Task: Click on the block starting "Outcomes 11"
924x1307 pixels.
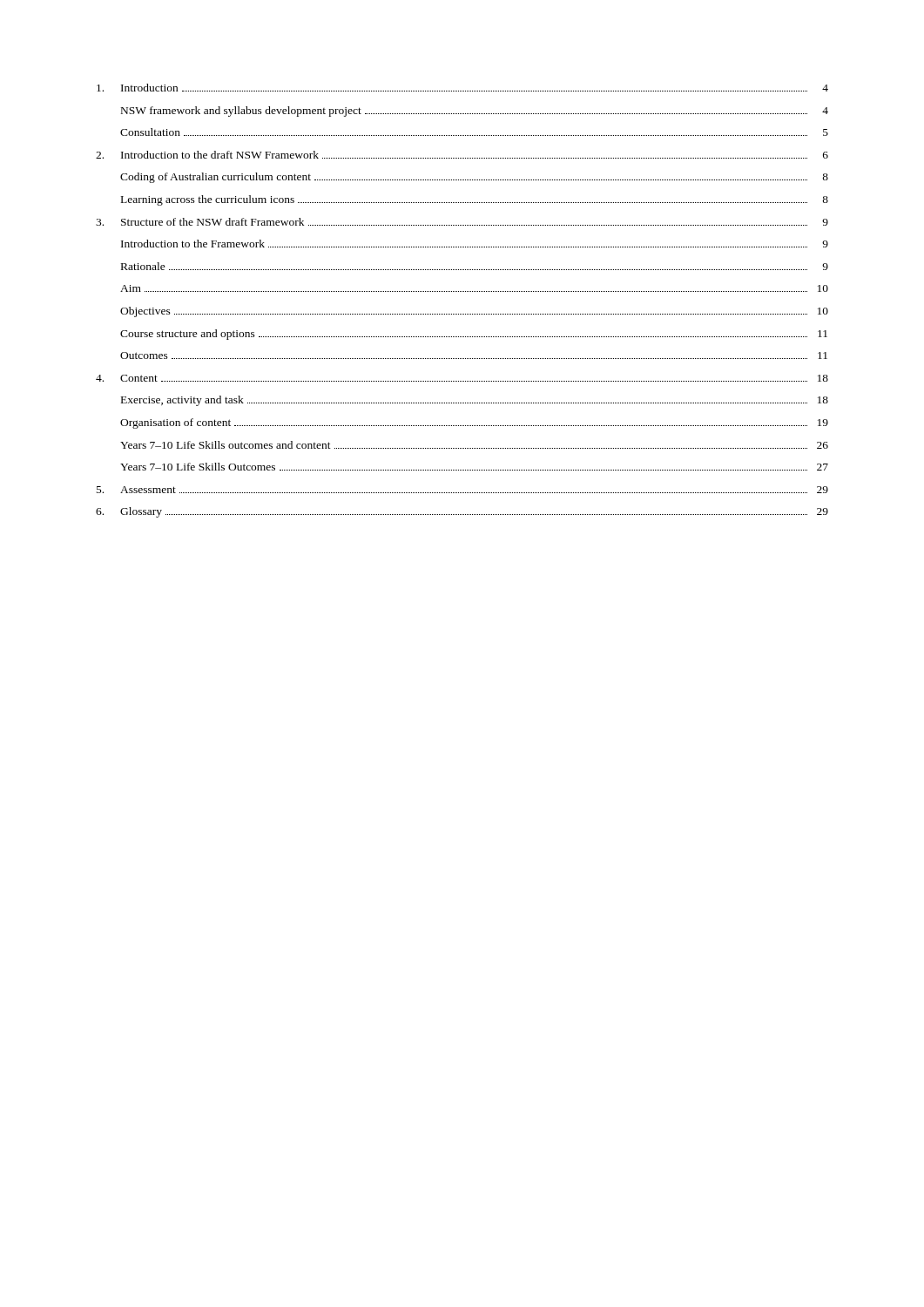Action: pos(474,355)
